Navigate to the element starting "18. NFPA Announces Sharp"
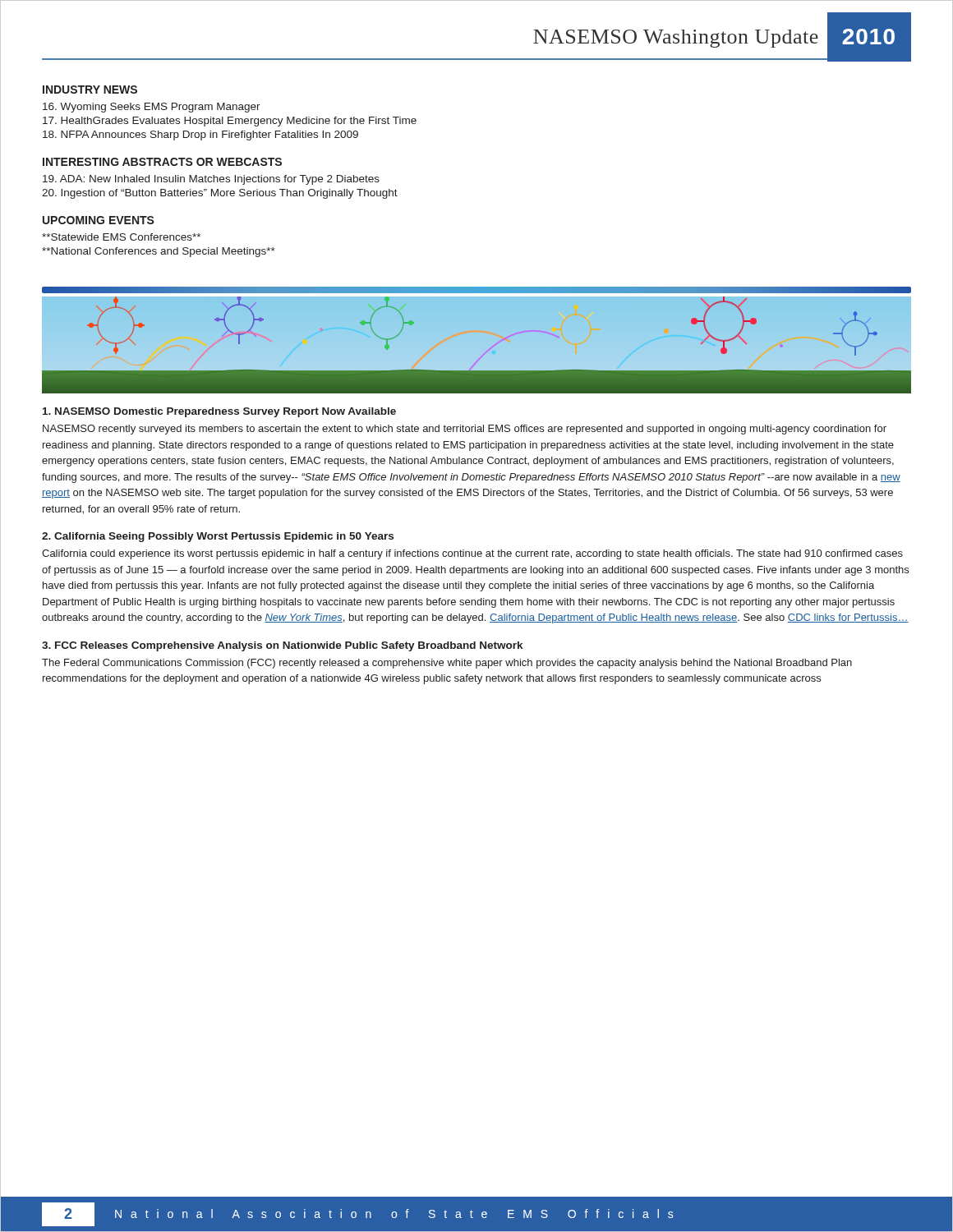 [200, 134]
